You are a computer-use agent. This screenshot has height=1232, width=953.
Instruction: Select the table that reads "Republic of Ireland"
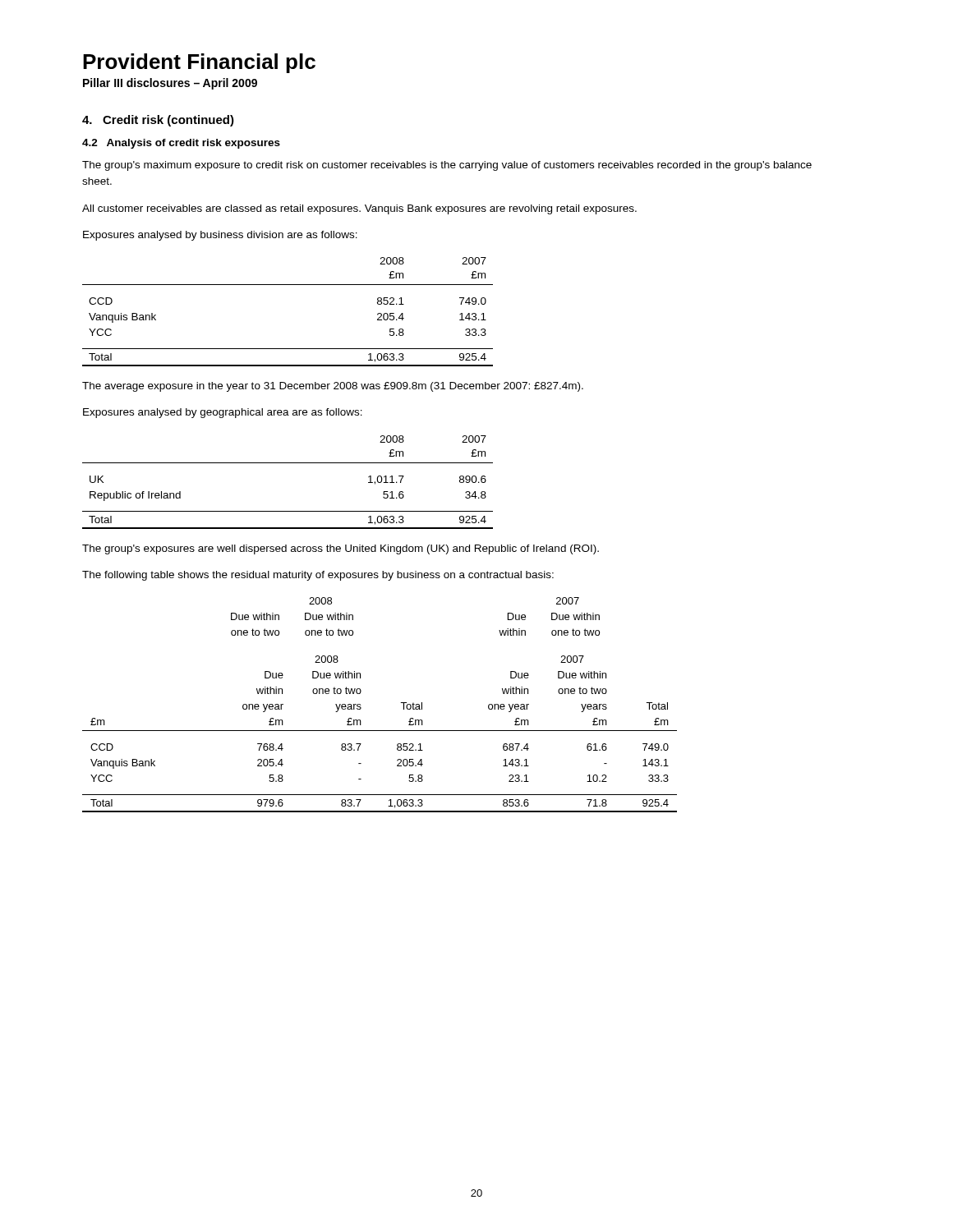pos(476,480)
